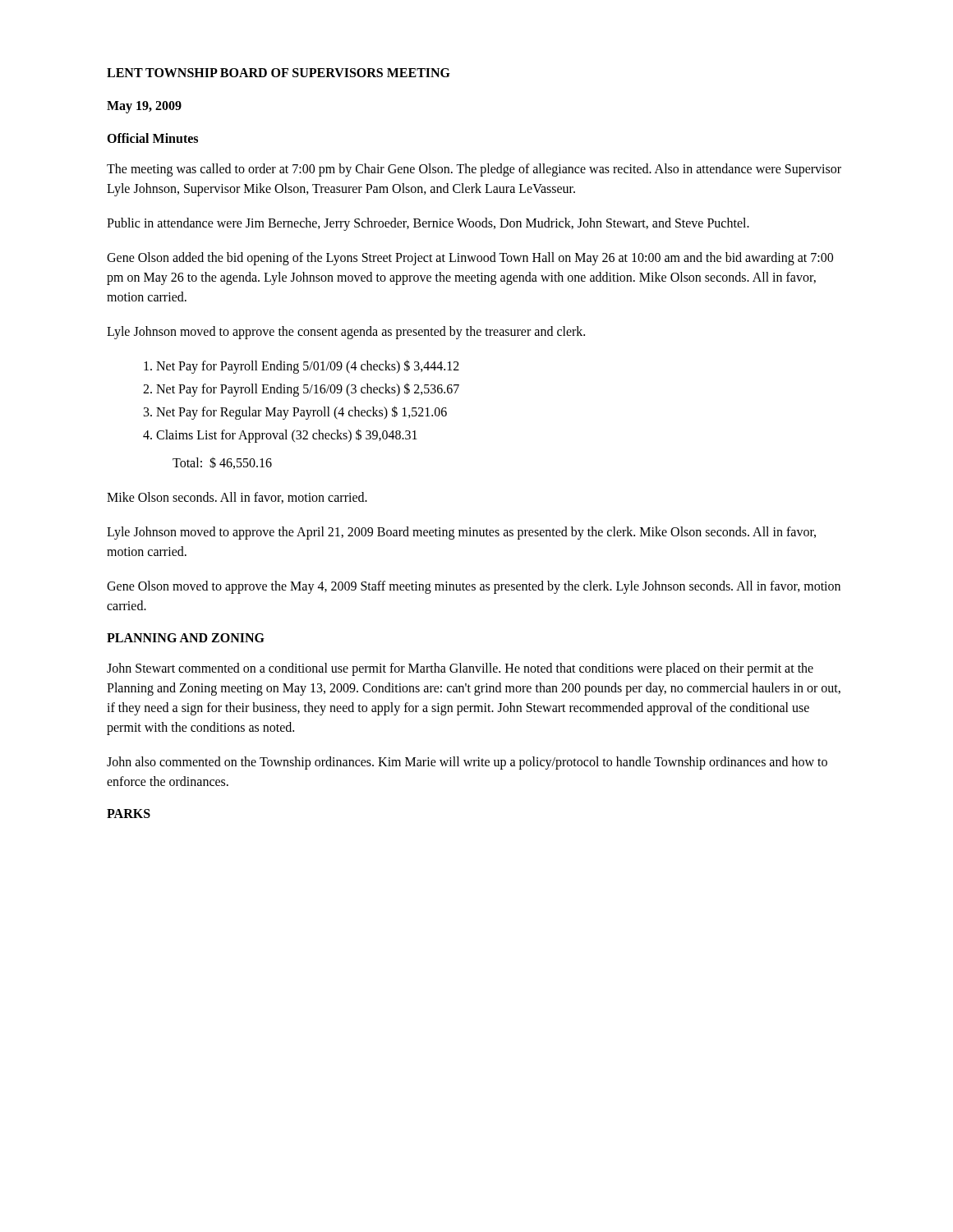Screen dimensions: 1232x953
Task: Click the title
Action: click(279, 73)
